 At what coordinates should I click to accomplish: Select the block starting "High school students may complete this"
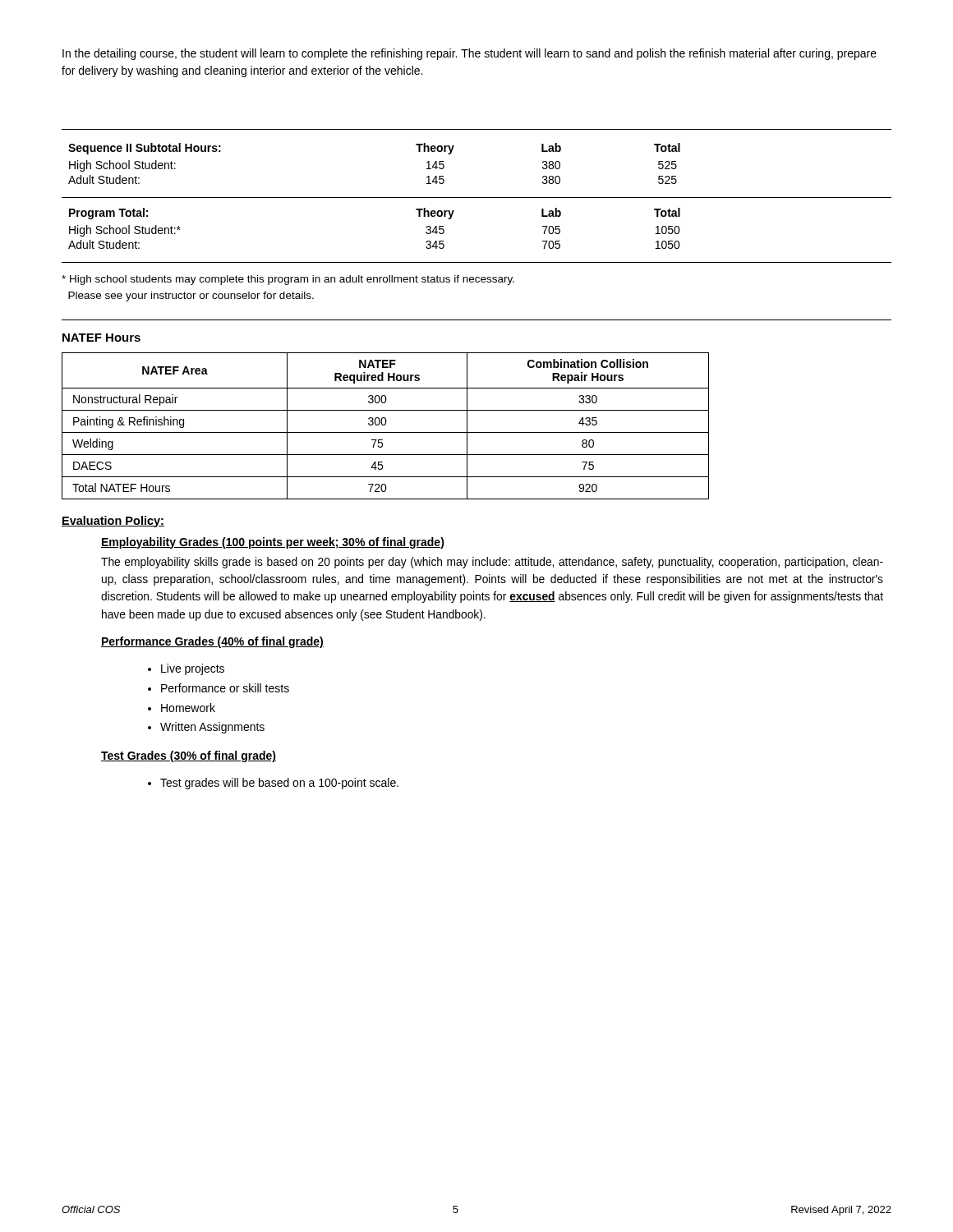click(288, 287)
